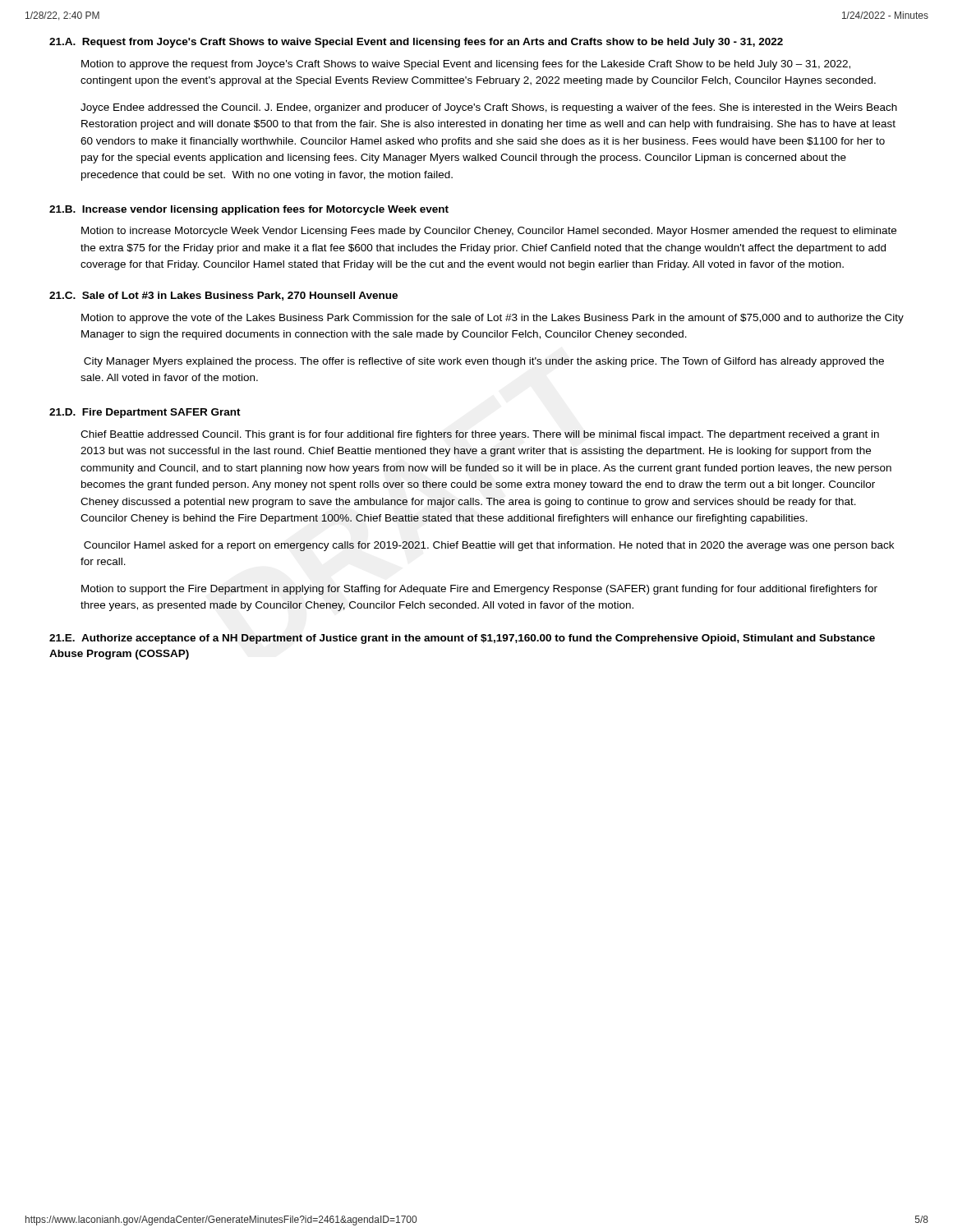Viewport: 953px width, 1232px height.
Task: Find the element starting "21.C. Sale of Lot #3"
Action: point(224,295)
